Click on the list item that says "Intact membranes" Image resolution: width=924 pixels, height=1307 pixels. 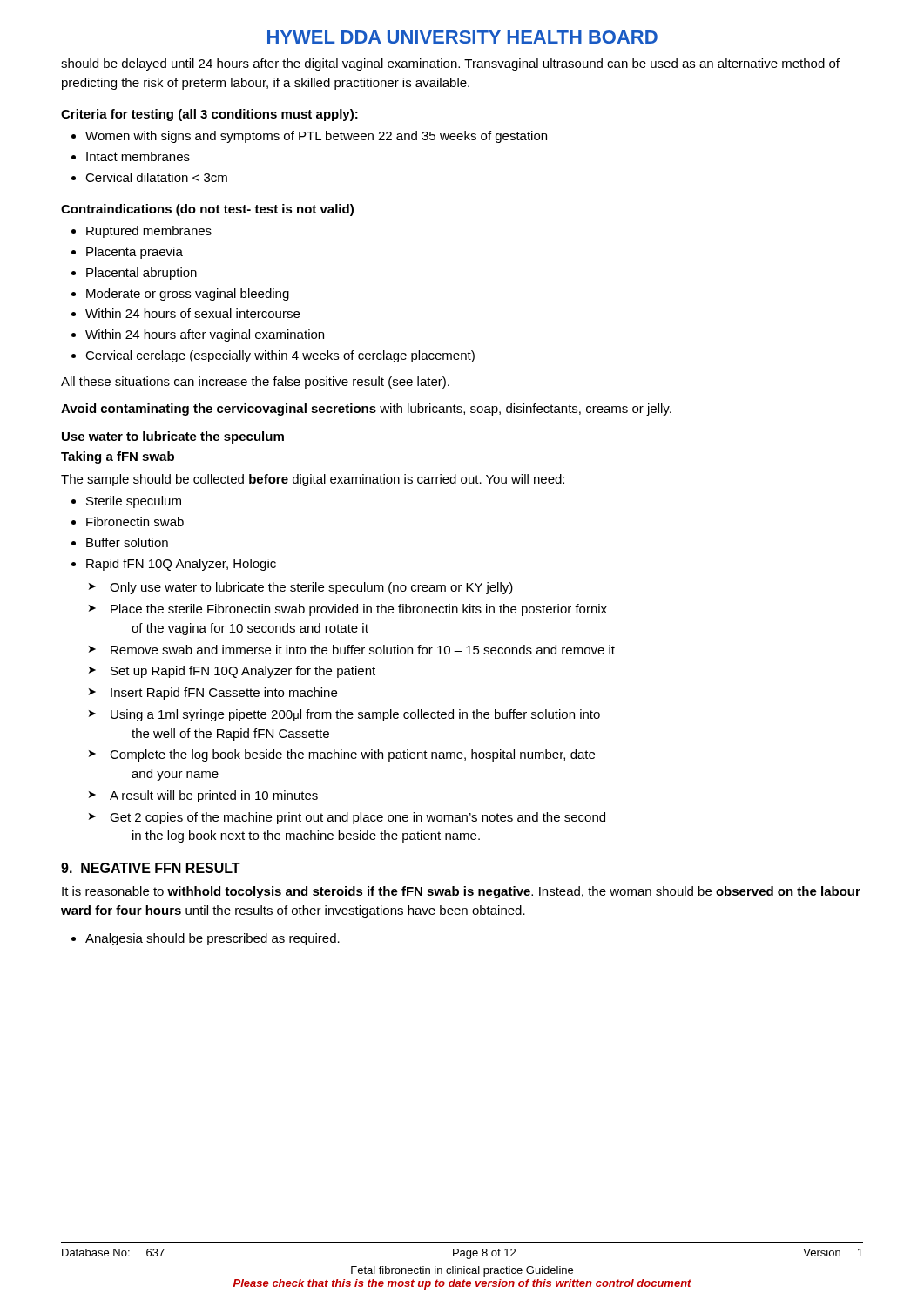(138, 156)
